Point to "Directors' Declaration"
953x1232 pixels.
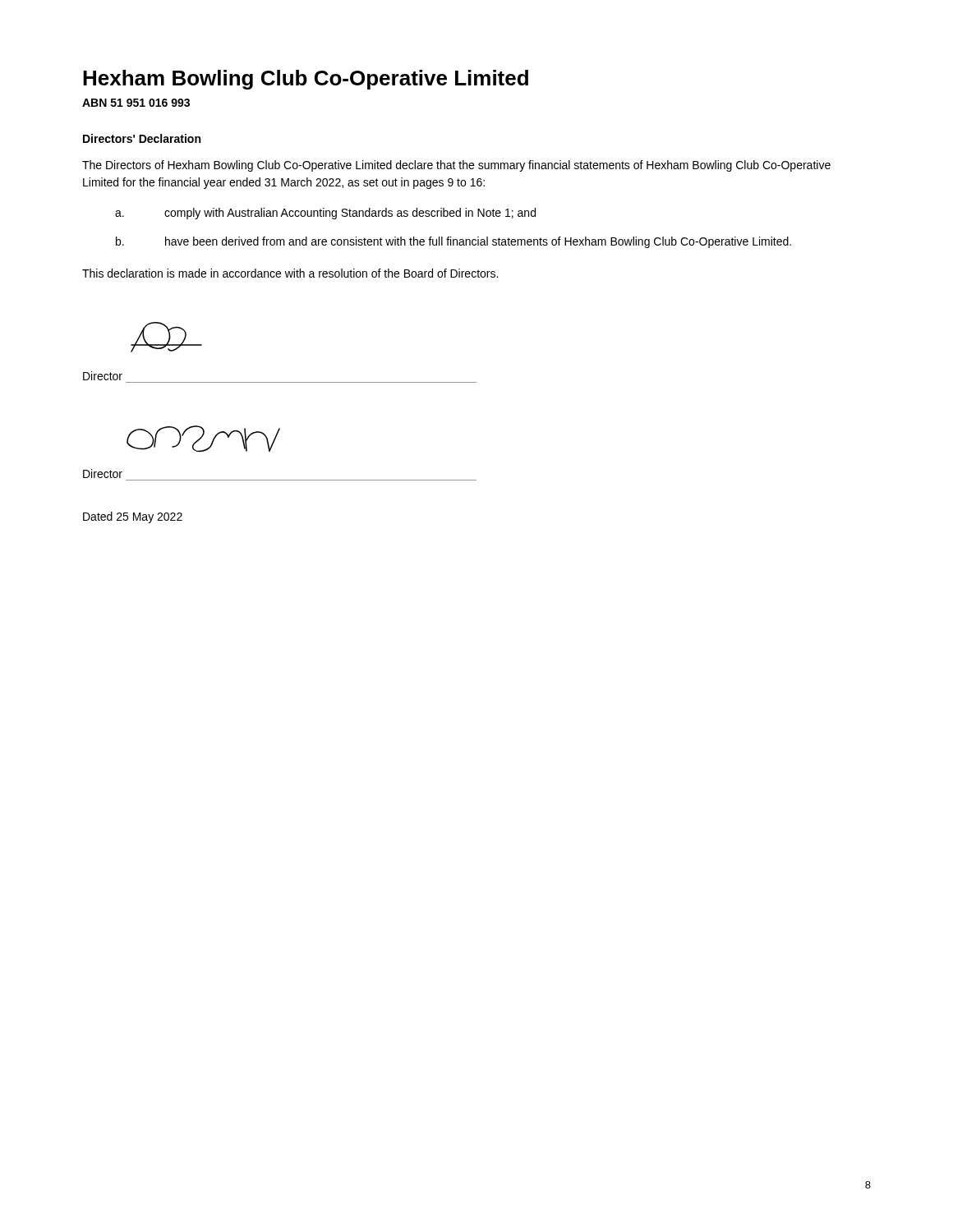(x=142, y=139)
